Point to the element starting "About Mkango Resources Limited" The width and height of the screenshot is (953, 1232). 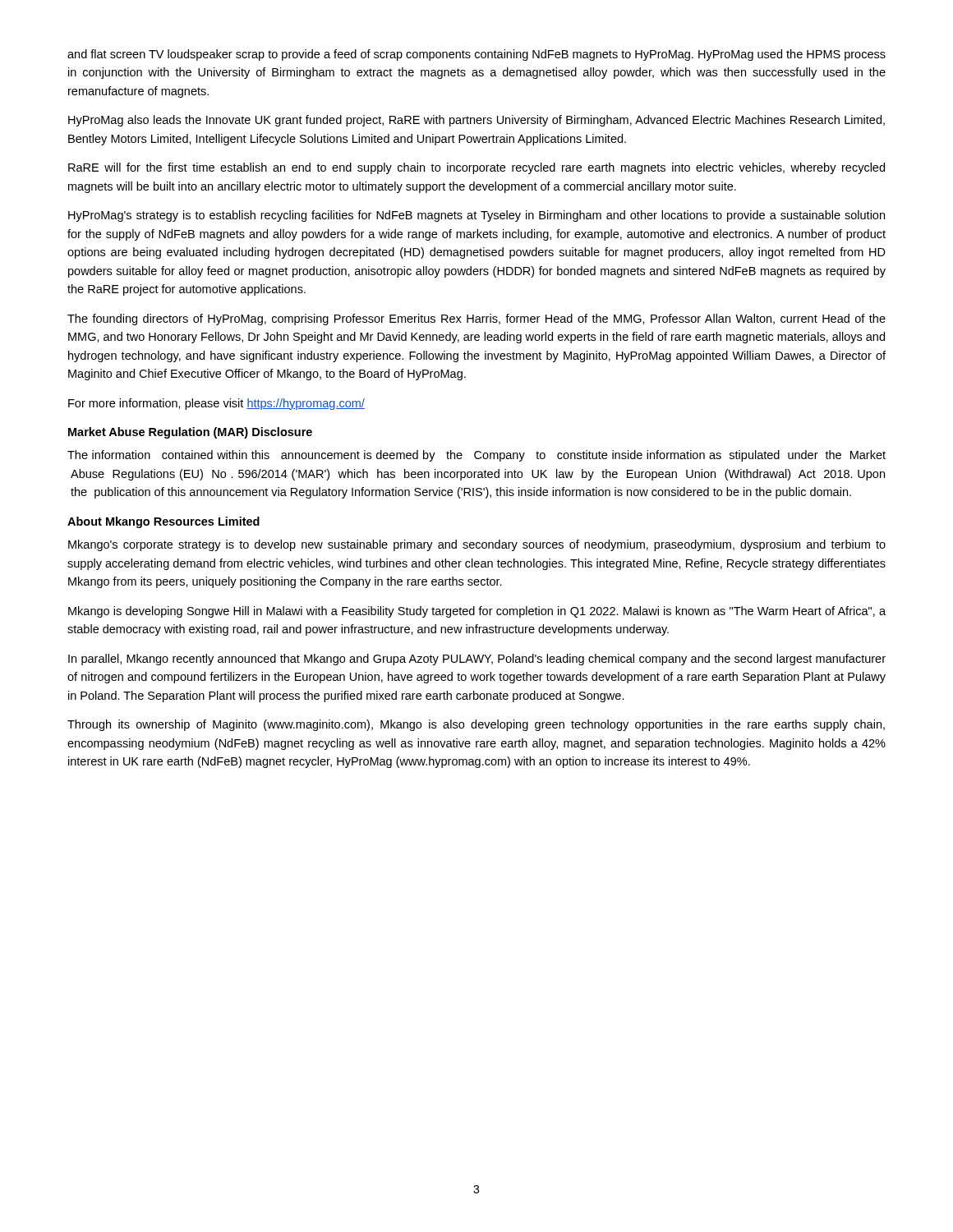(x=164, y=521)
